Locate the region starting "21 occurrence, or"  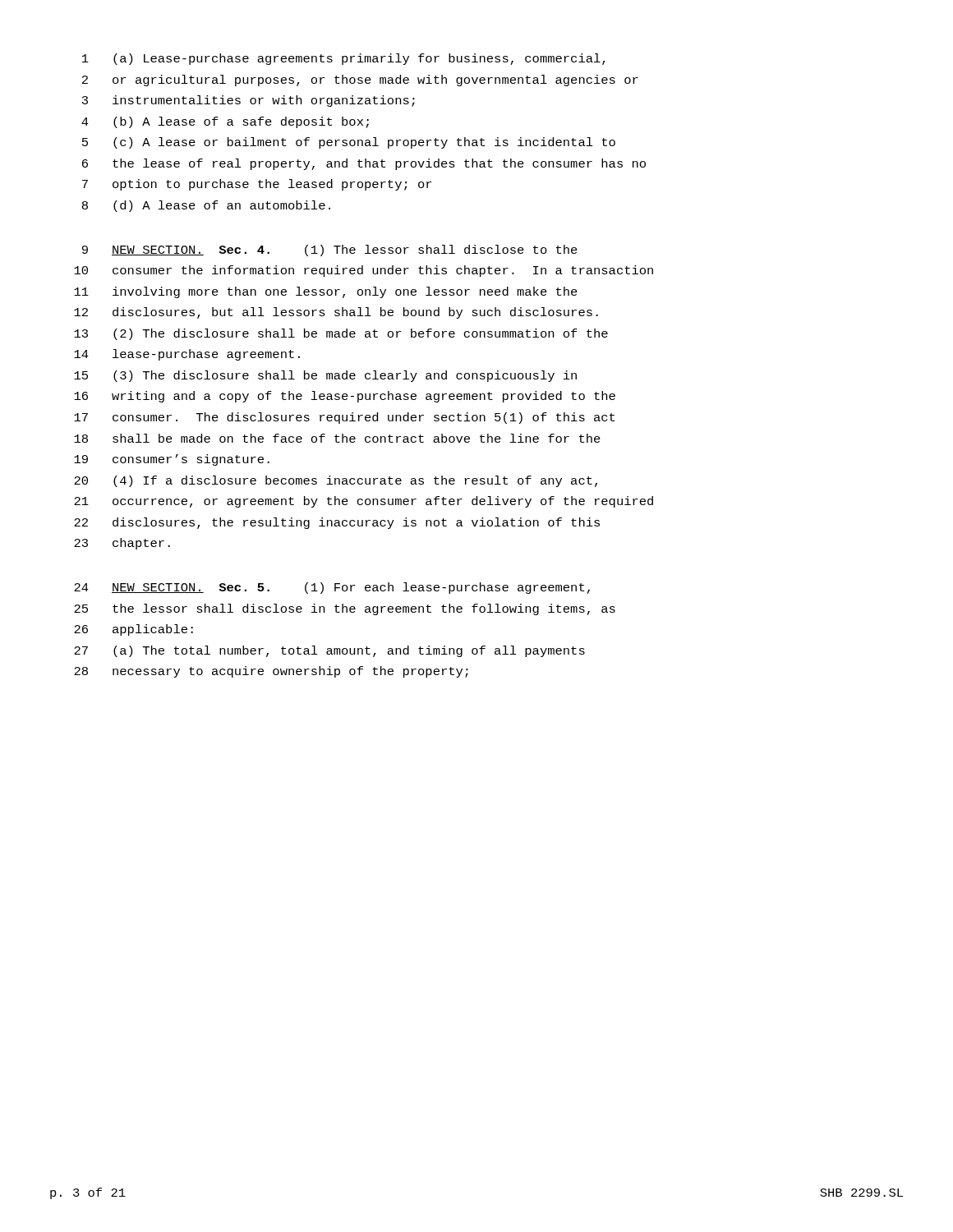click(476, 503)
